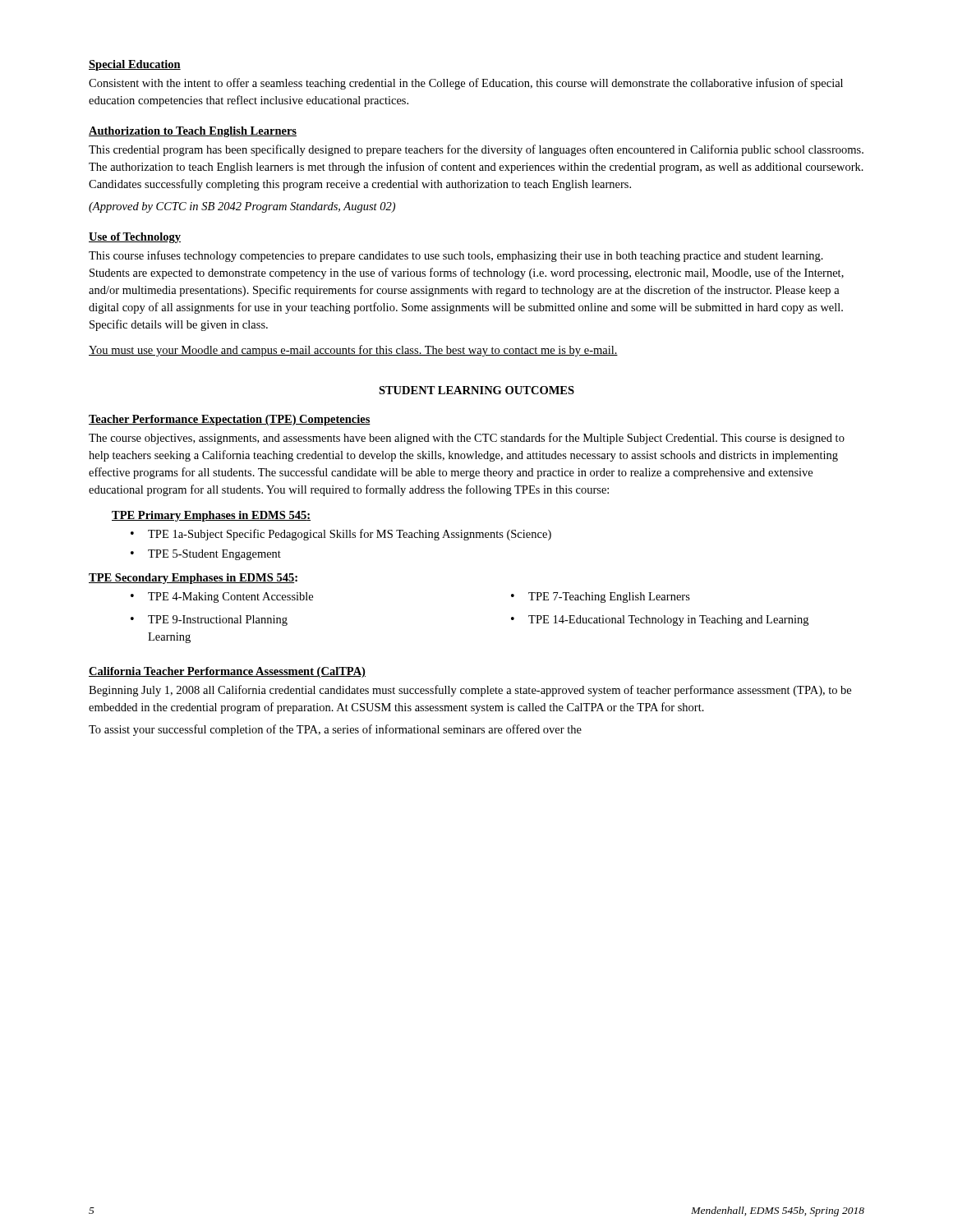This screenshot has height=1232, width=953.
Task: Click on the list item containing "• TPE 9-Instructional PlanningLearning"
Action: [209, 629]
